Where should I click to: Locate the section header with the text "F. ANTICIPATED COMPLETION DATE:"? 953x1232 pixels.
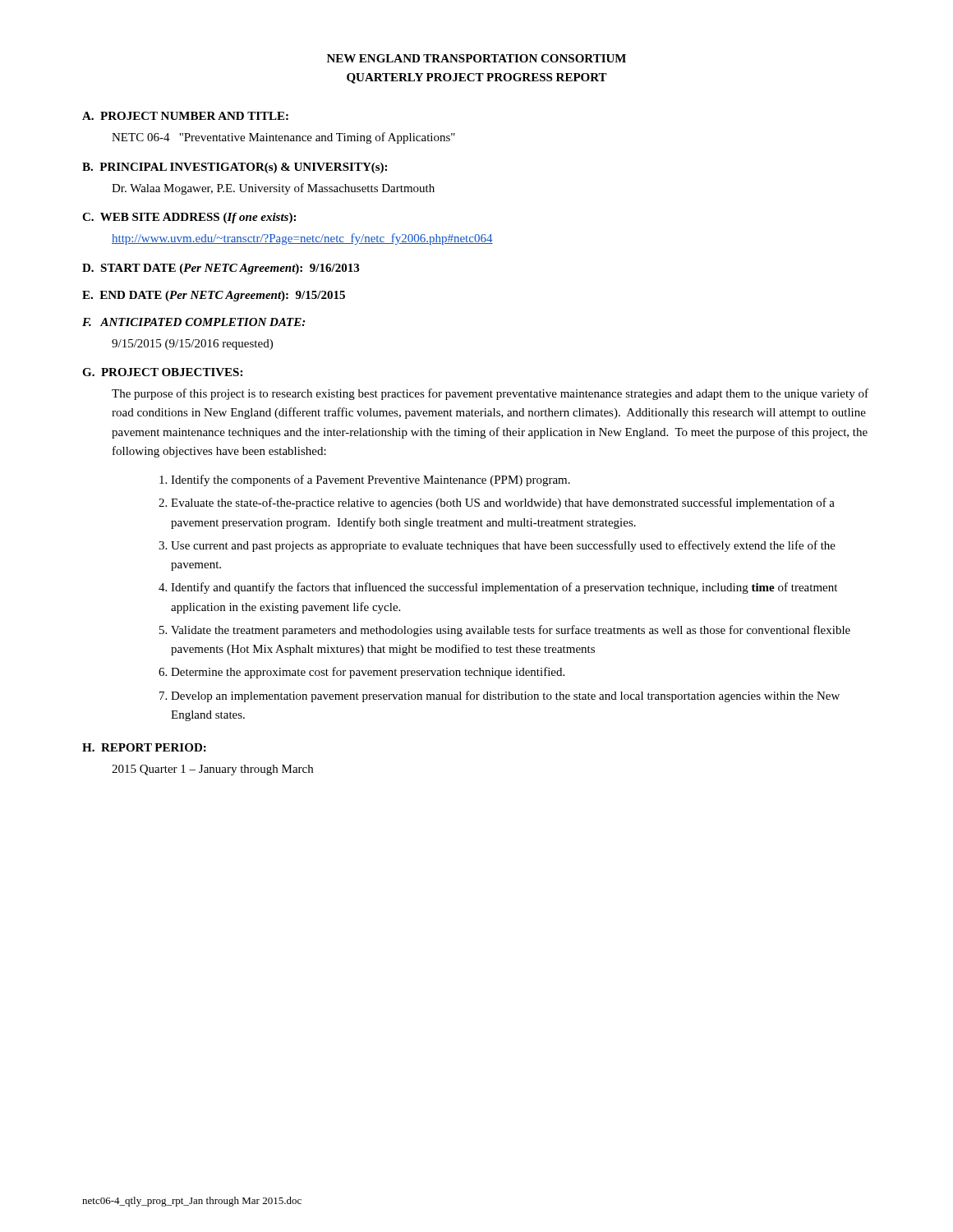click(194, 322)
